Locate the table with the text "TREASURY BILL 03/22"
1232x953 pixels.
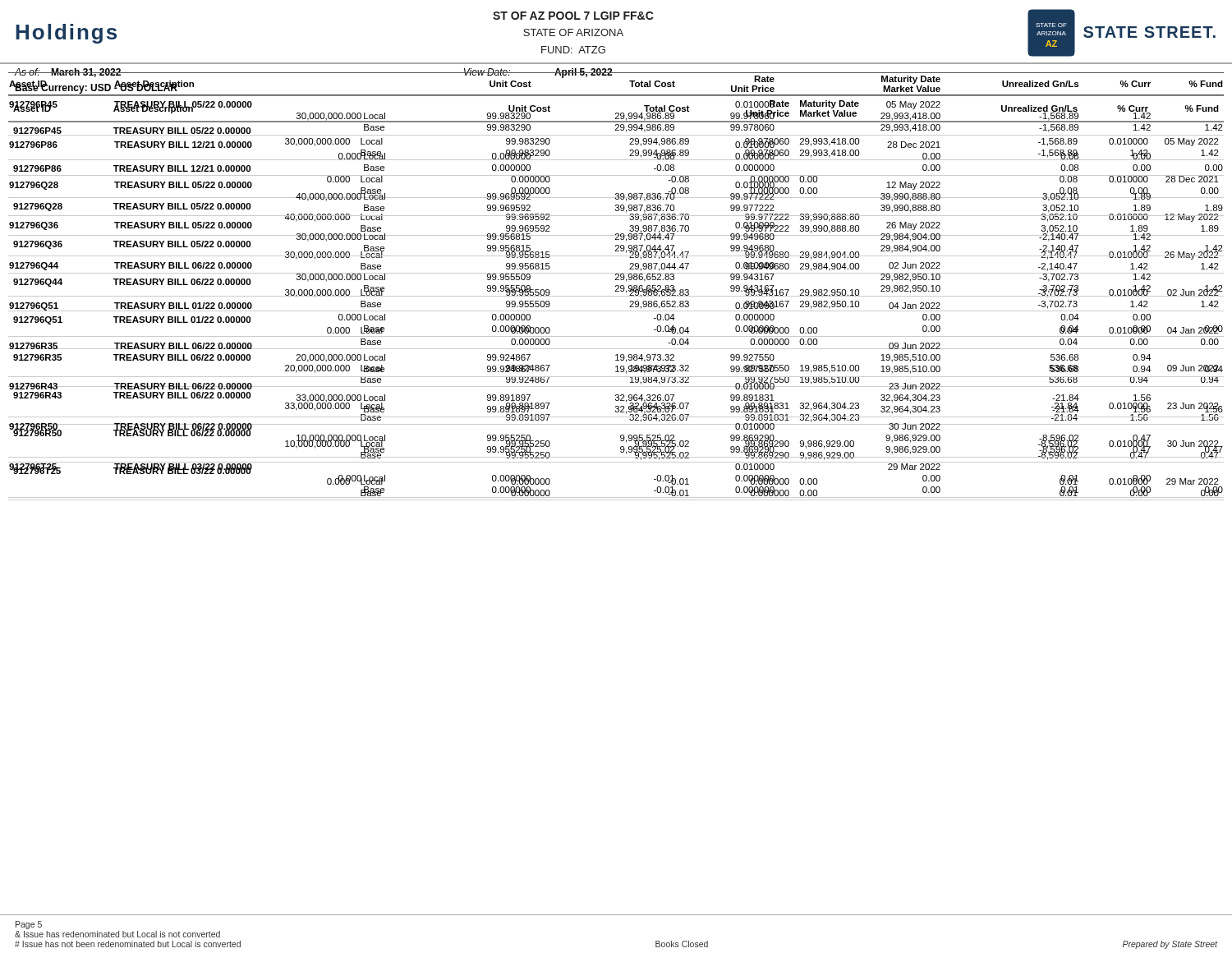(616, 297)
